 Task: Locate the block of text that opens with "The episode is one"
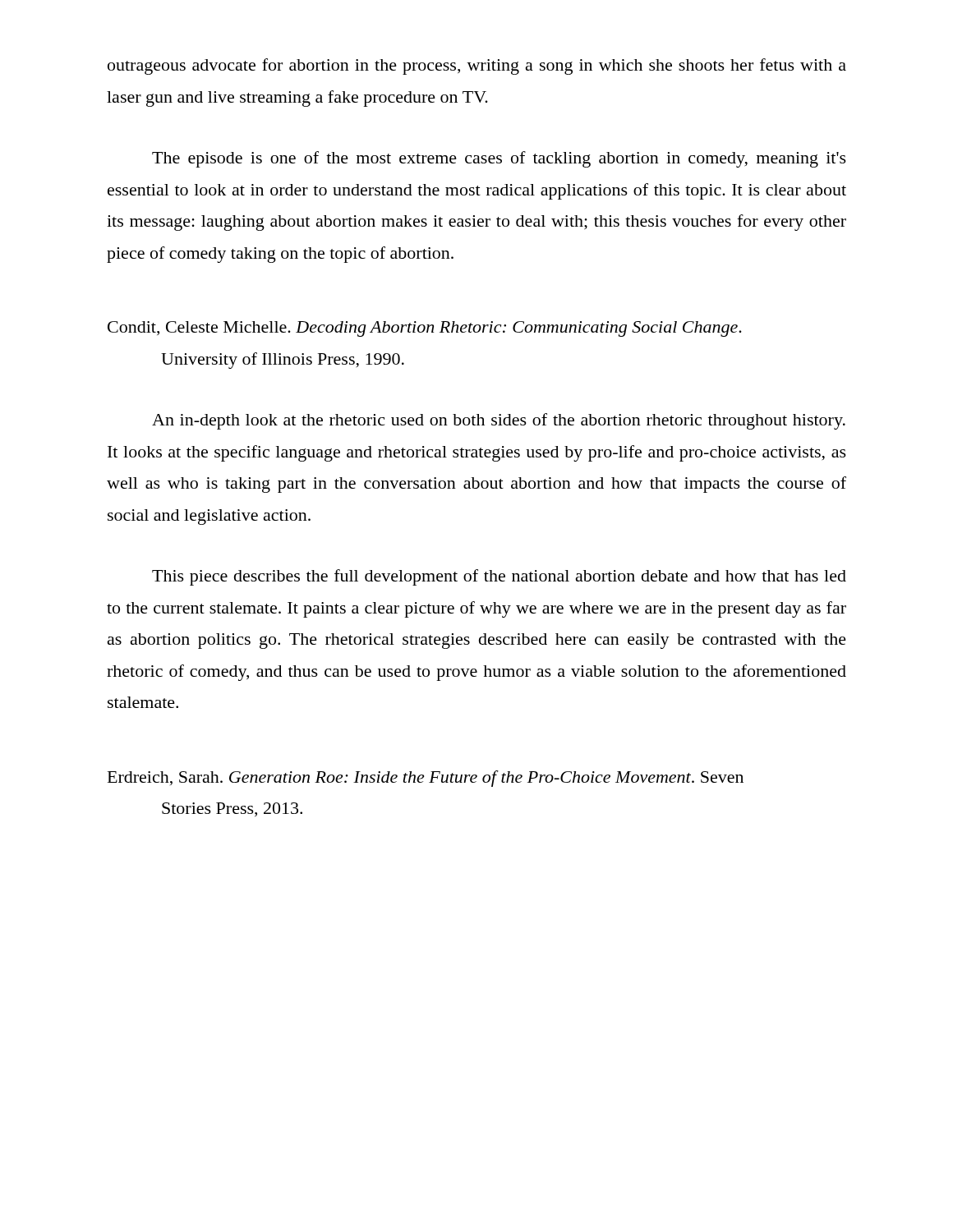(x=476, y=205)
